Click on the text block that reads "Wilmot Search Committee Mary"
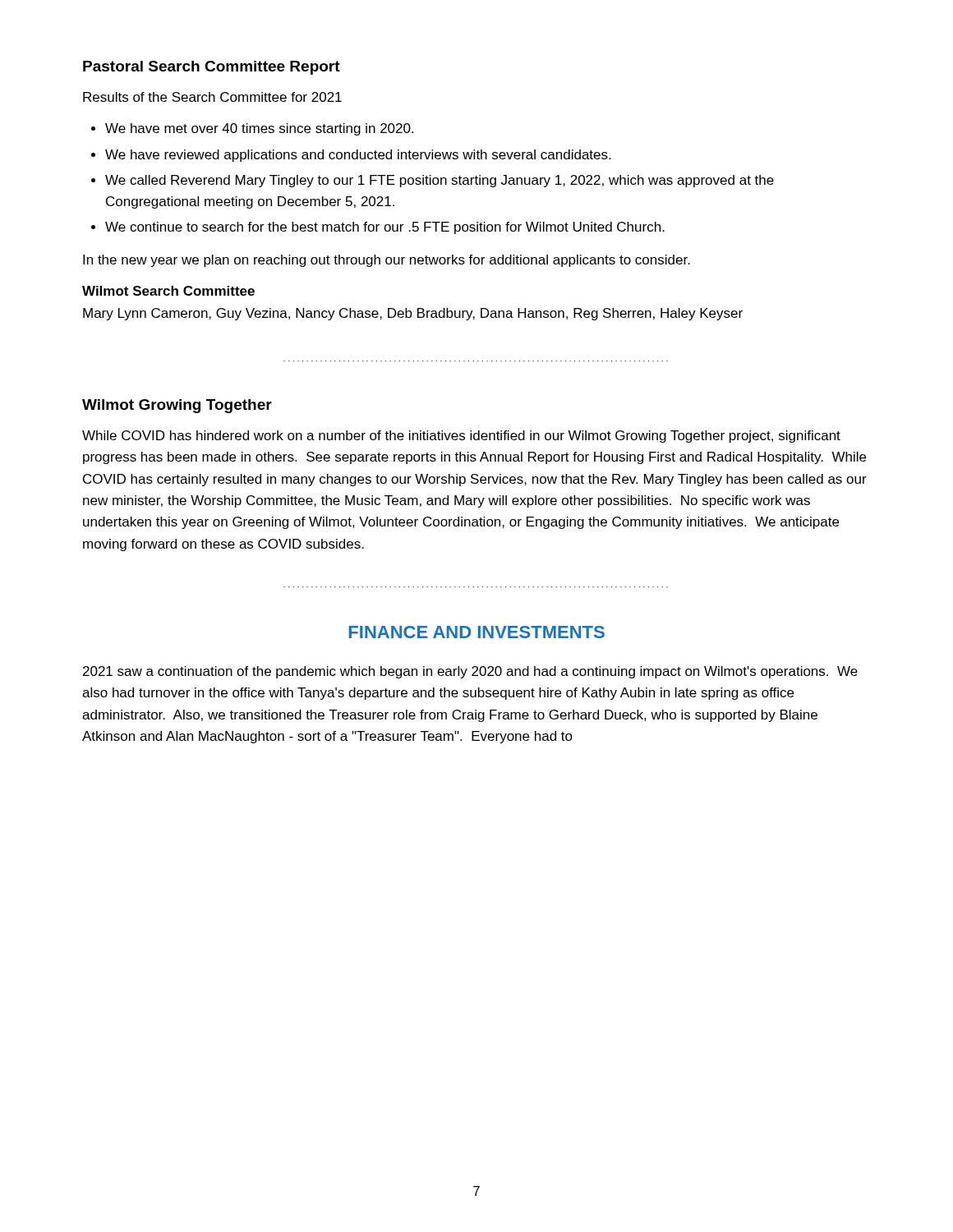 coord(412,302)
